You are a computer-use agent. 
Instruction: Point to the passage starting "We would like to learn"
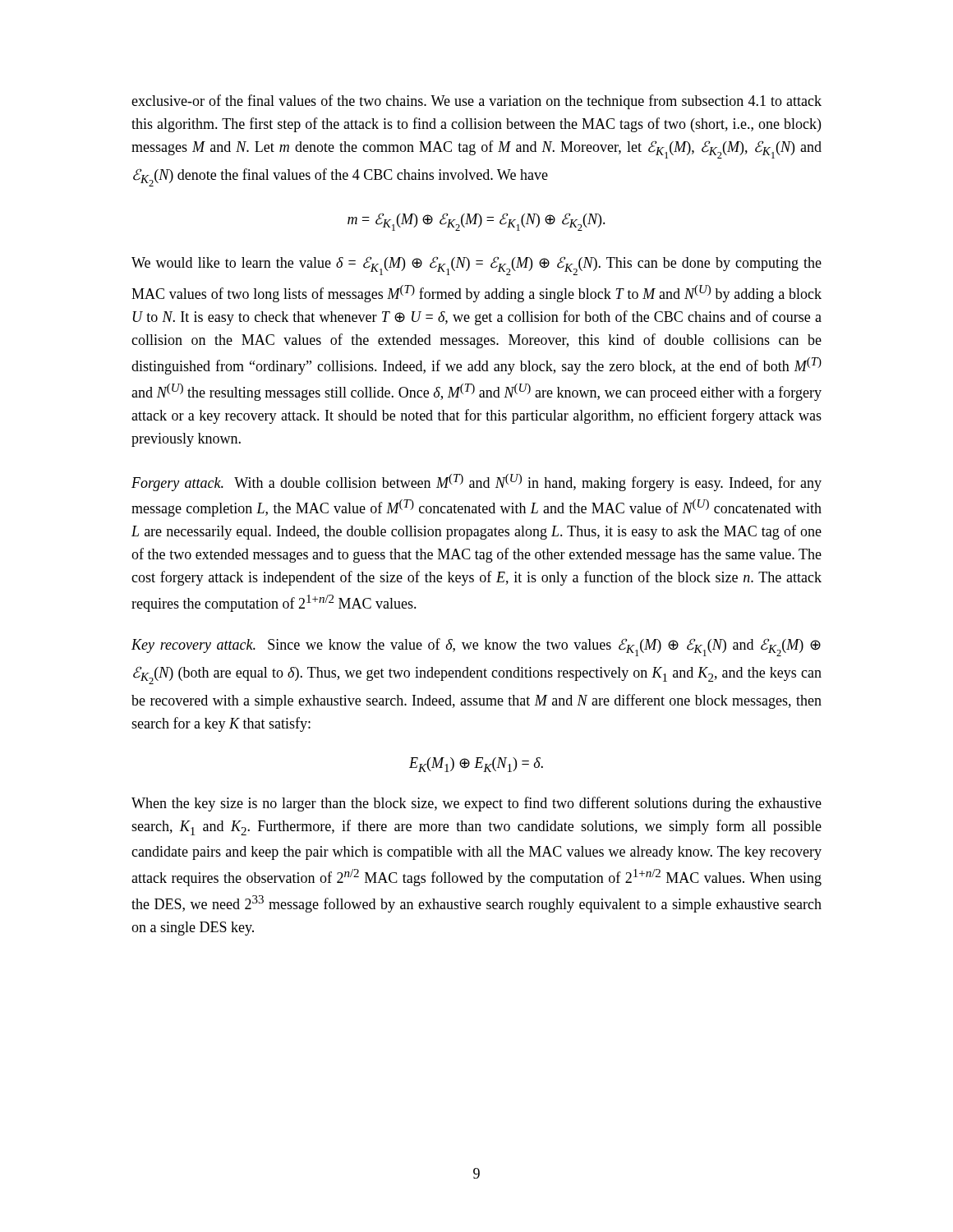click(x=476, y=351)
